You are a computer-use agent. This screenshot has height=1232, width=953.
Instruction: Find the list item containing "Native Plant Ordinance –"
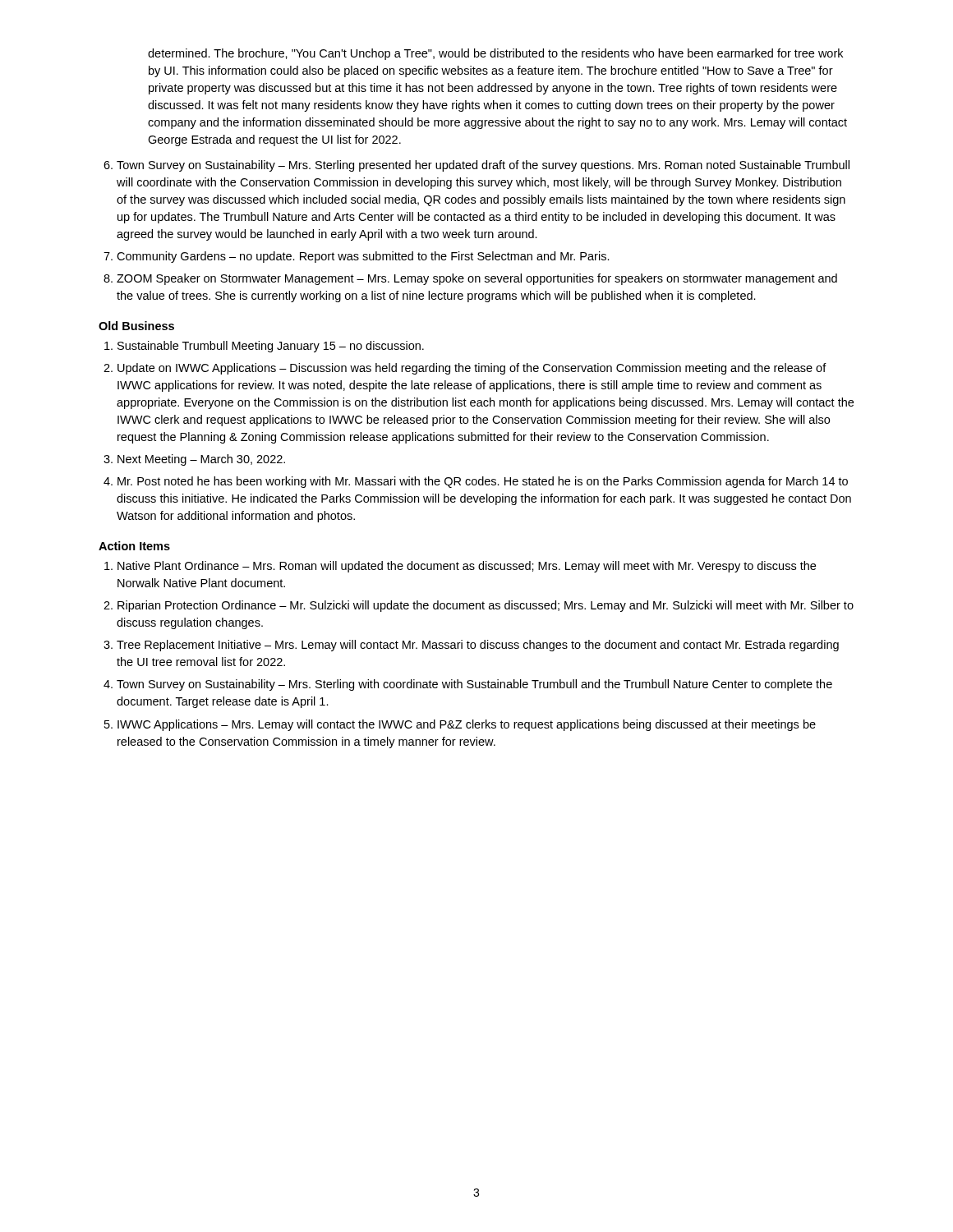[x=467, y=575]
